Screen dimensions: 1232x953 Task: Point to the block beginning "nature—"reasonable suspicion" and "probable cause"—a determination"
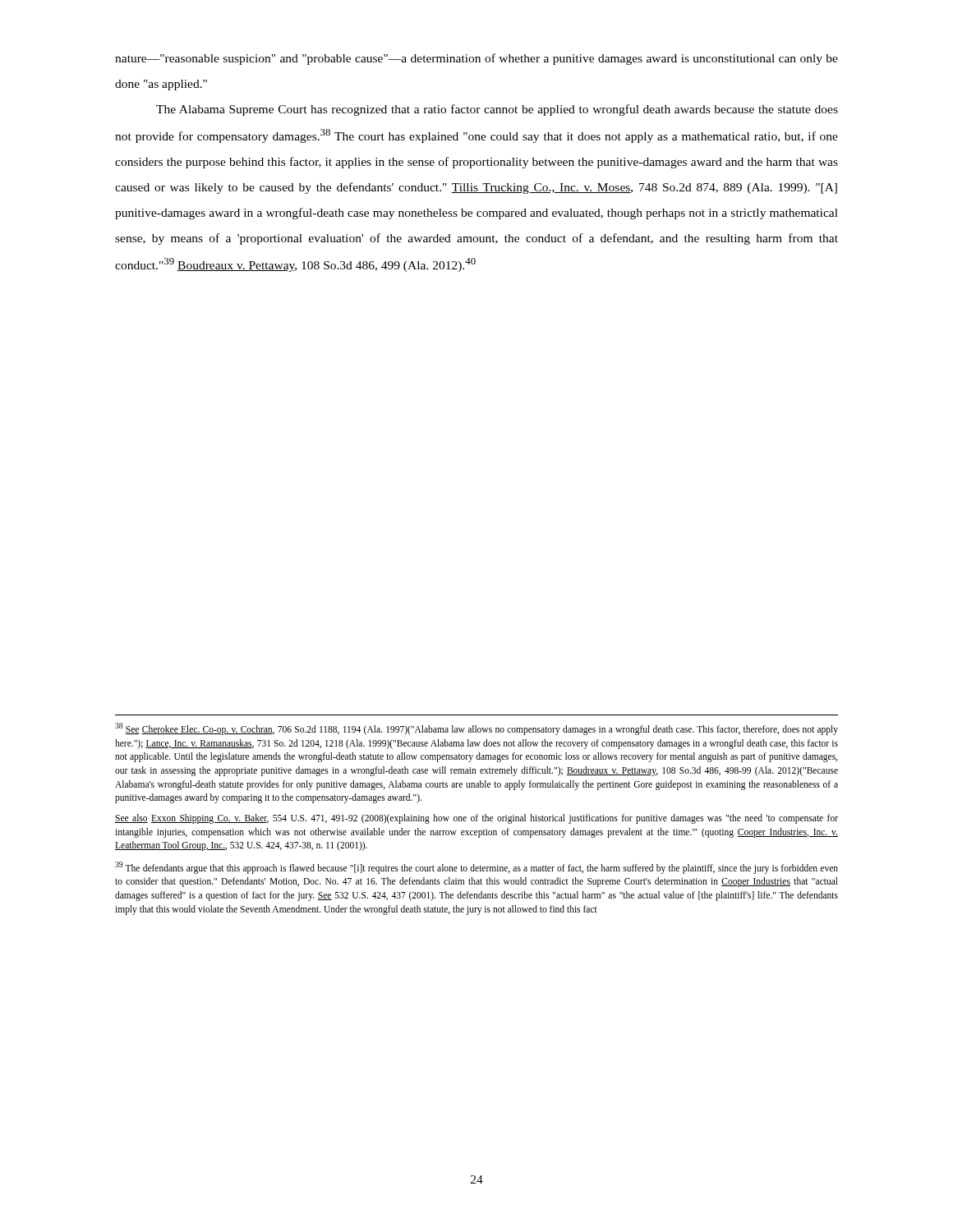[x=476, y=71]
